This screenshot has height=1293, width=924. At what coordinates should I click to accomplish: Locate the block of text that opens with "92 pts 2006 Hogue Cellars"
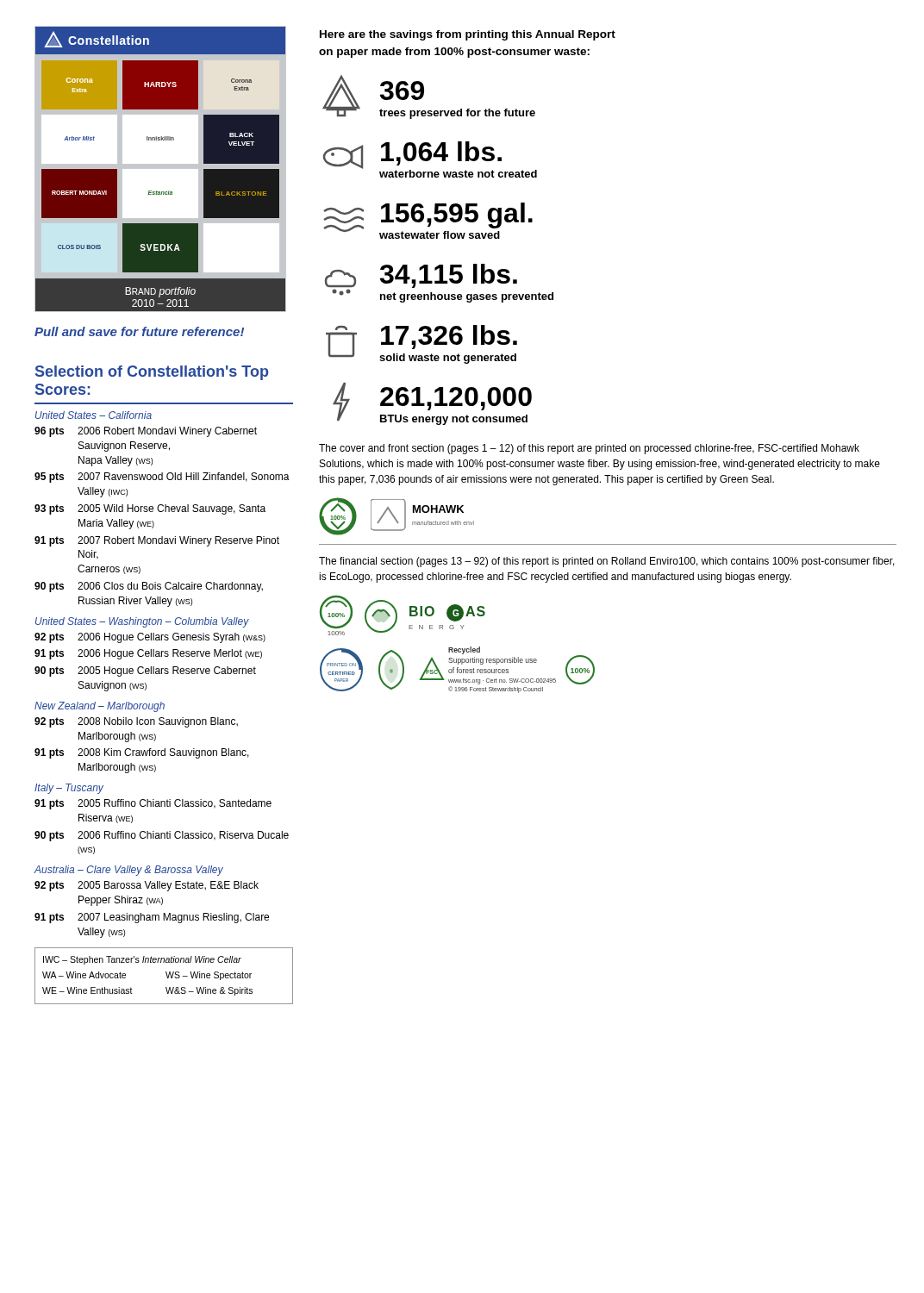pos(150,637)
